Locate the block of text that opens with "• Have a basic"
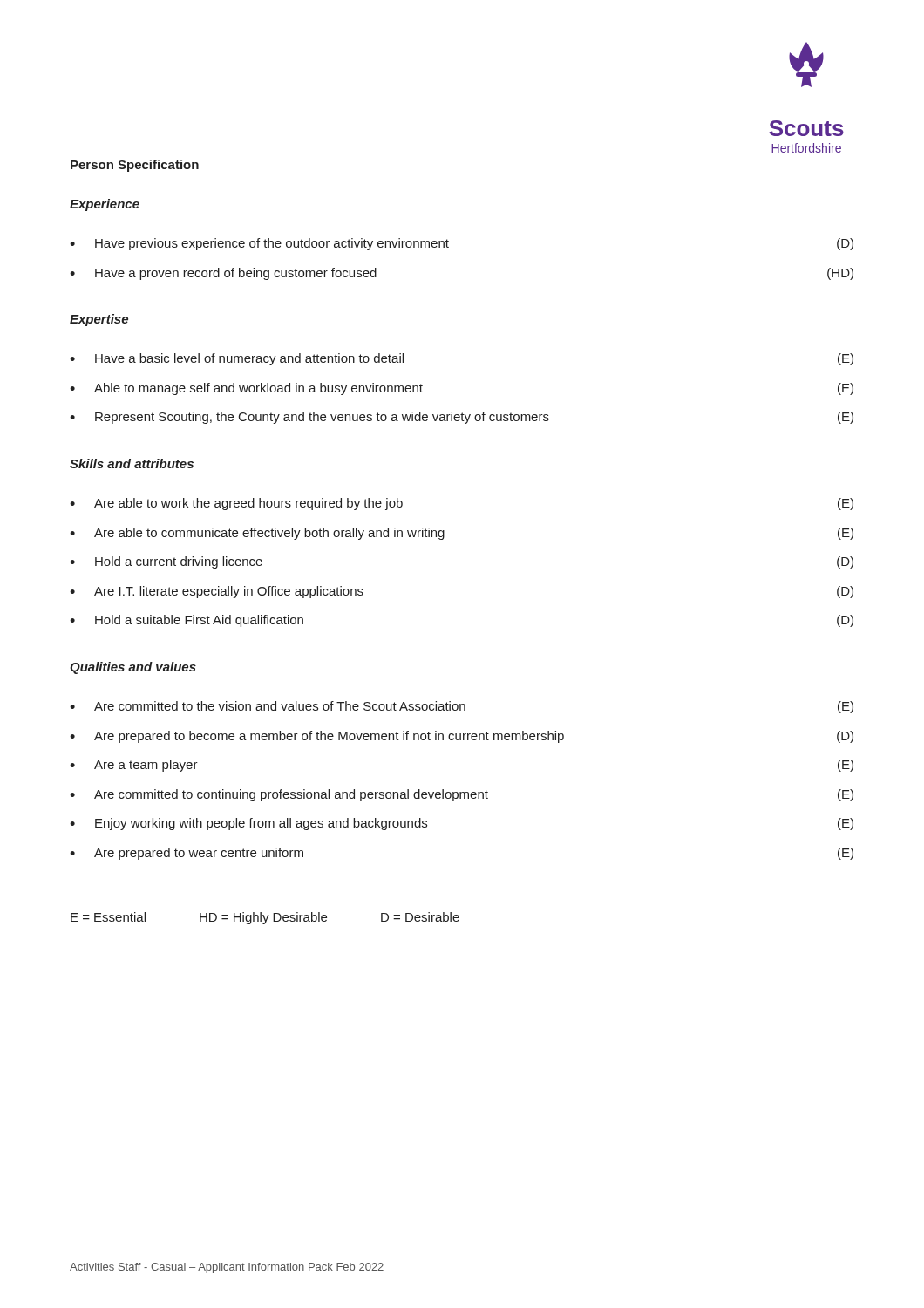924x1308 pixels. [247, 359]
